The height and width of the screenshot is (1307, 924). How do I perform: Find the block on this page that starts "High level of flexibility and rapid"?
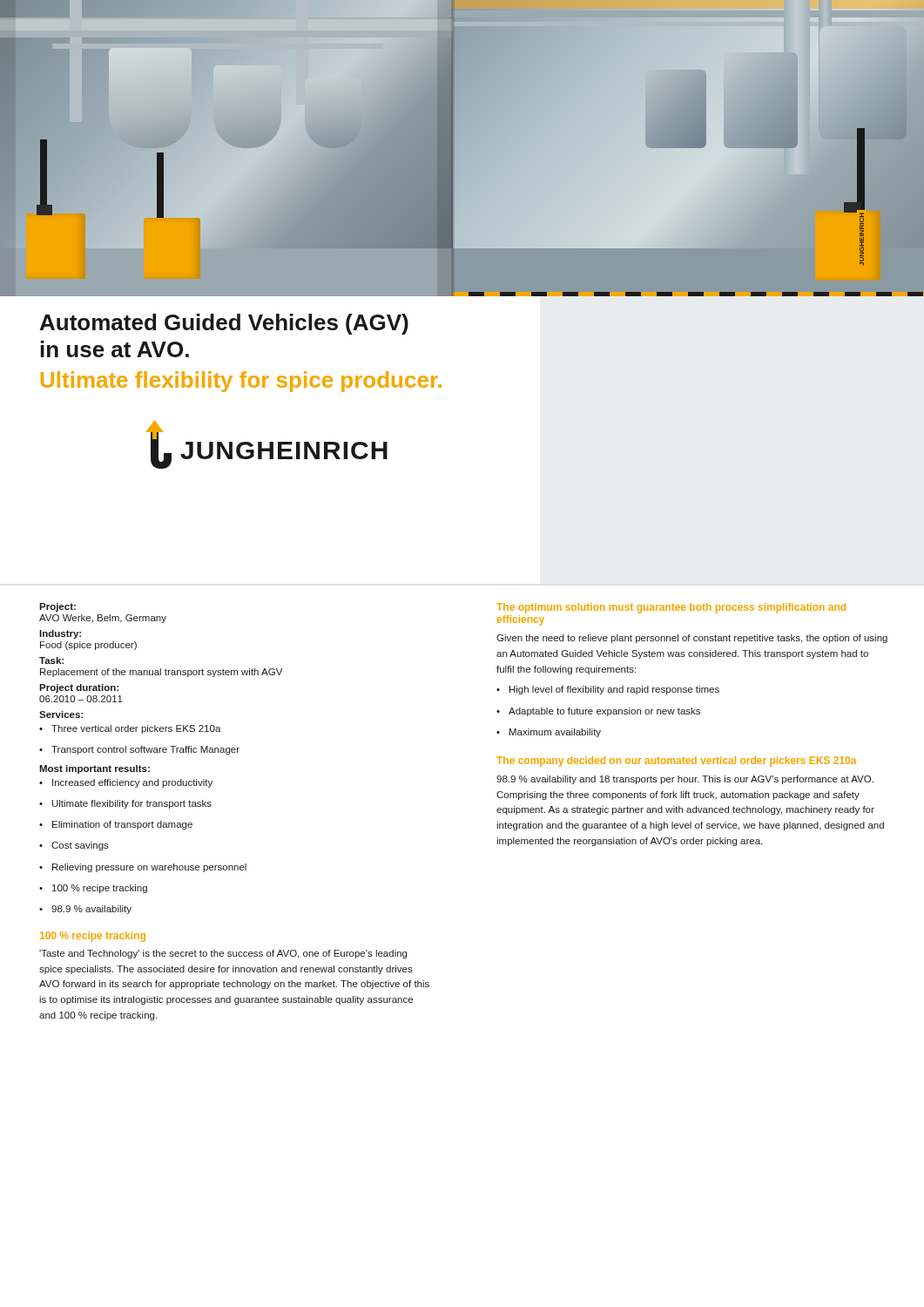click(692, 690)
